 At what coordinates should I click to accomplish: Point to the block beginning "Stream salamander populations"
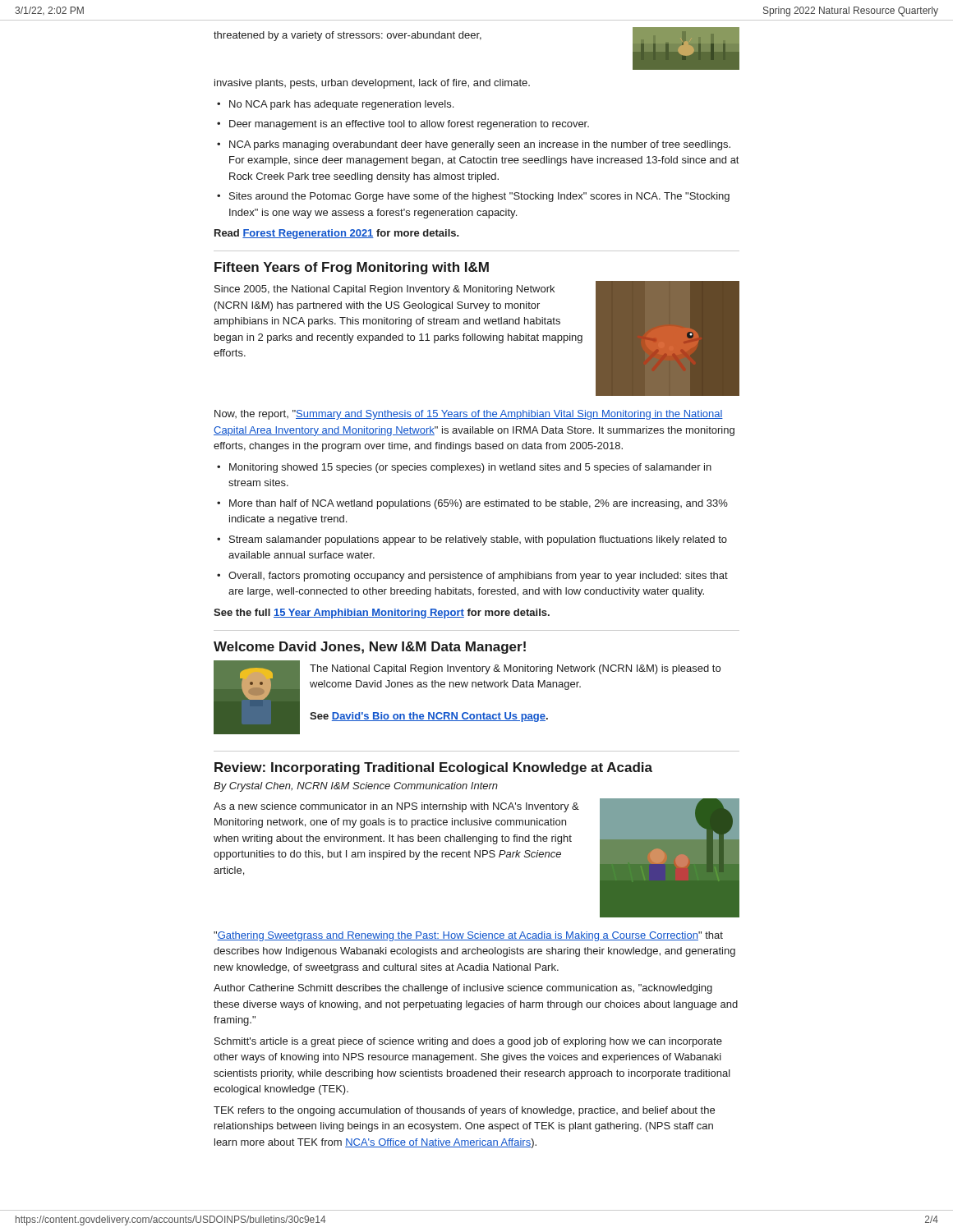pos(478,547)
